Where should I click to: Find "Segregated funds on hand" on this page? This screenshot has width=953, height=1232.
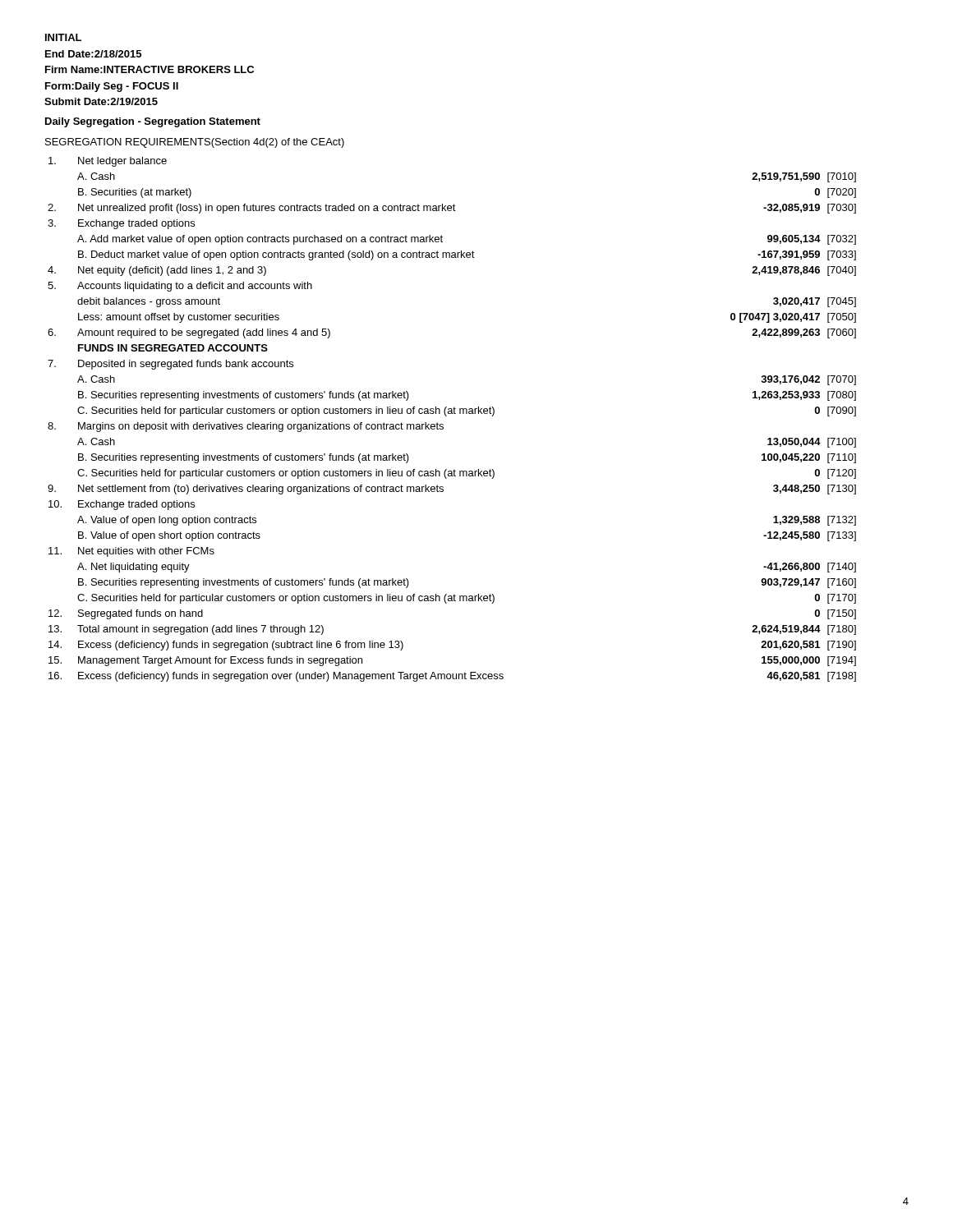click(x=140, y=613)
